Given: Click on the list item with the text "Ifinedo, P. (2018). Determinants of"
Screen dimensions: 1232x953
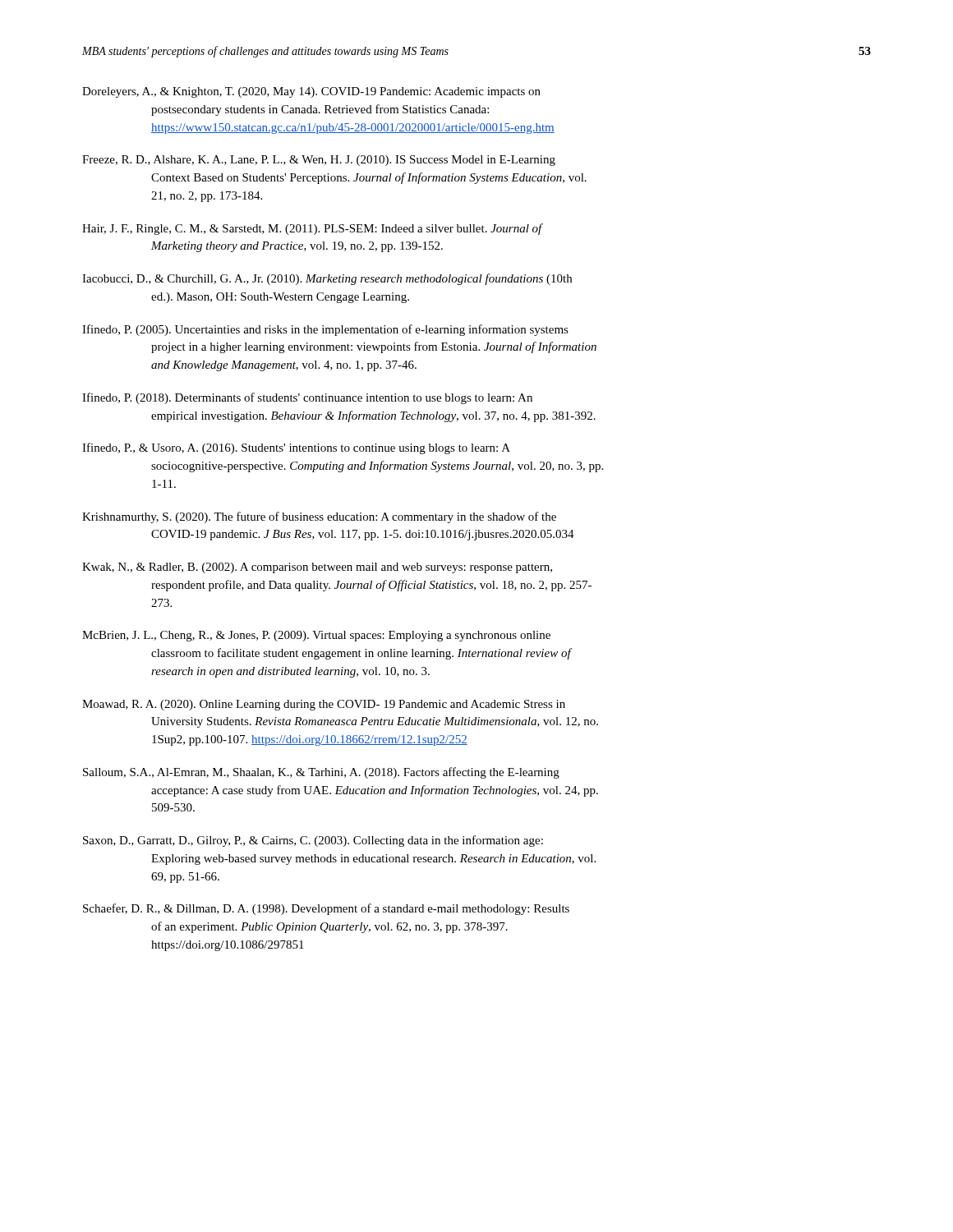Looking at the screenshot, I should (x=339, y=406).
